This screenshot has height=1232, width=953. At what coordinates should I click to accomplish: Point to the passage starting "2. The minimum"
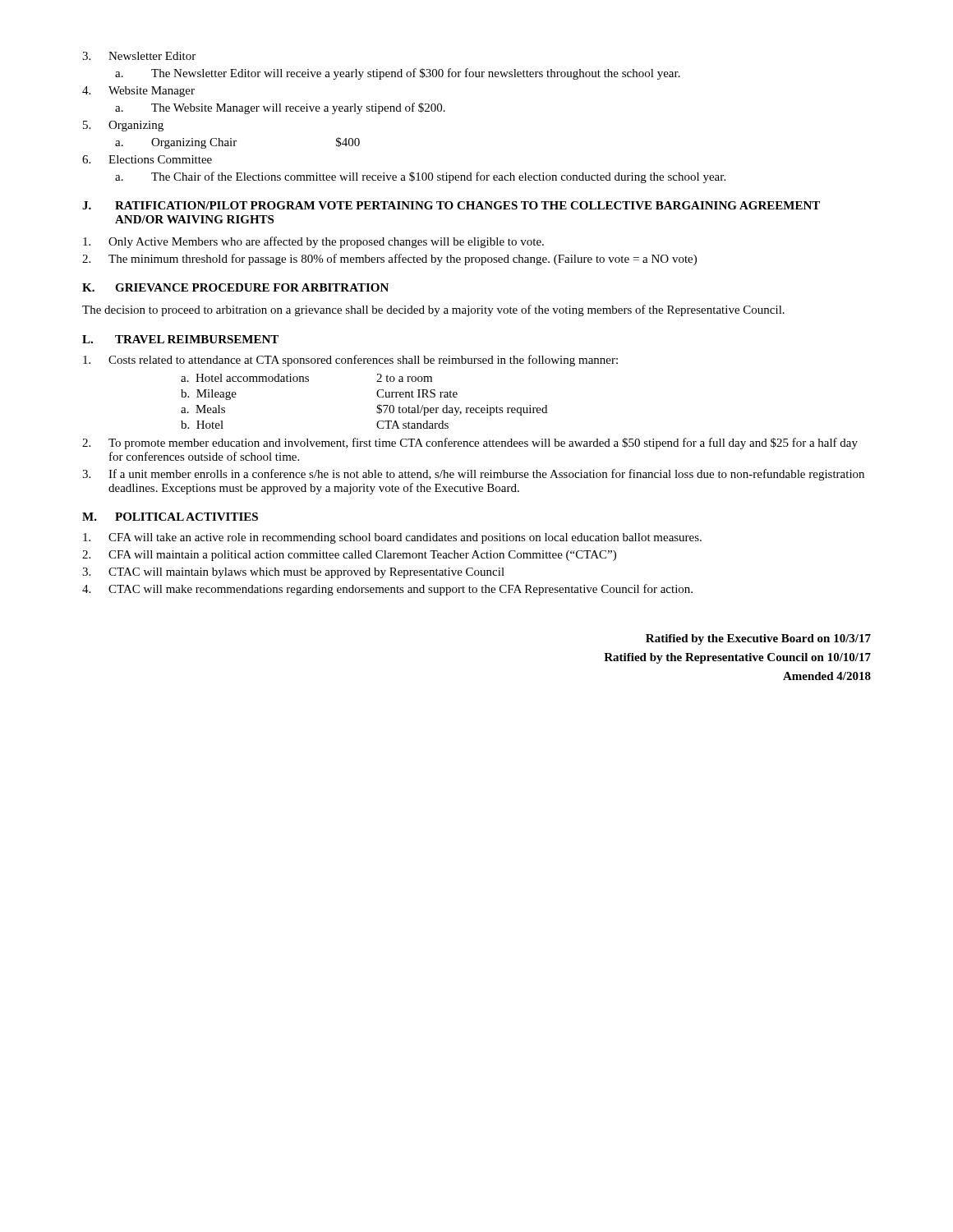tap(476, 259)
